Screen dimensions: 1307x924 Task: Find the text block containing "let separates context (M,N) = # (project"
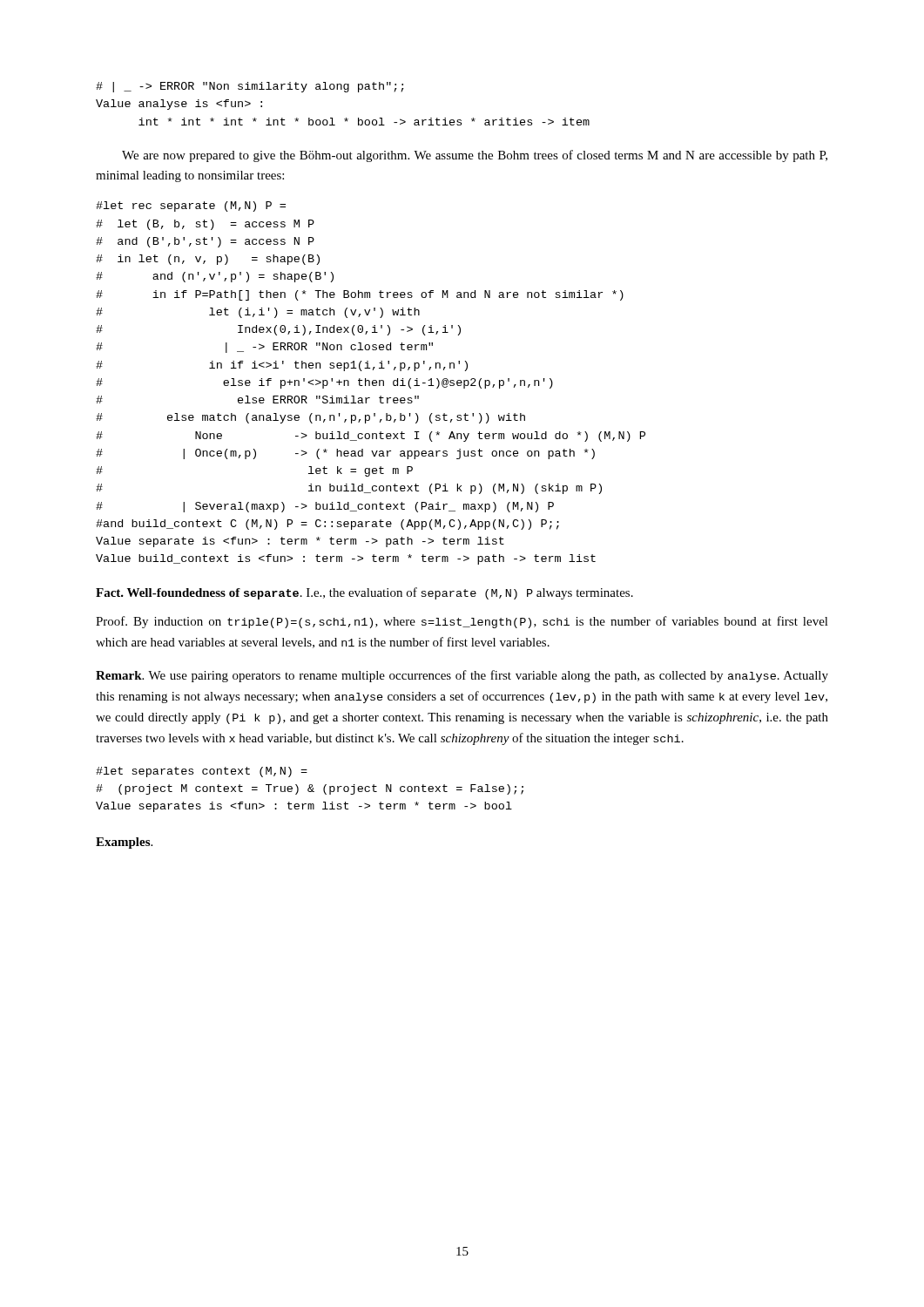462,790
